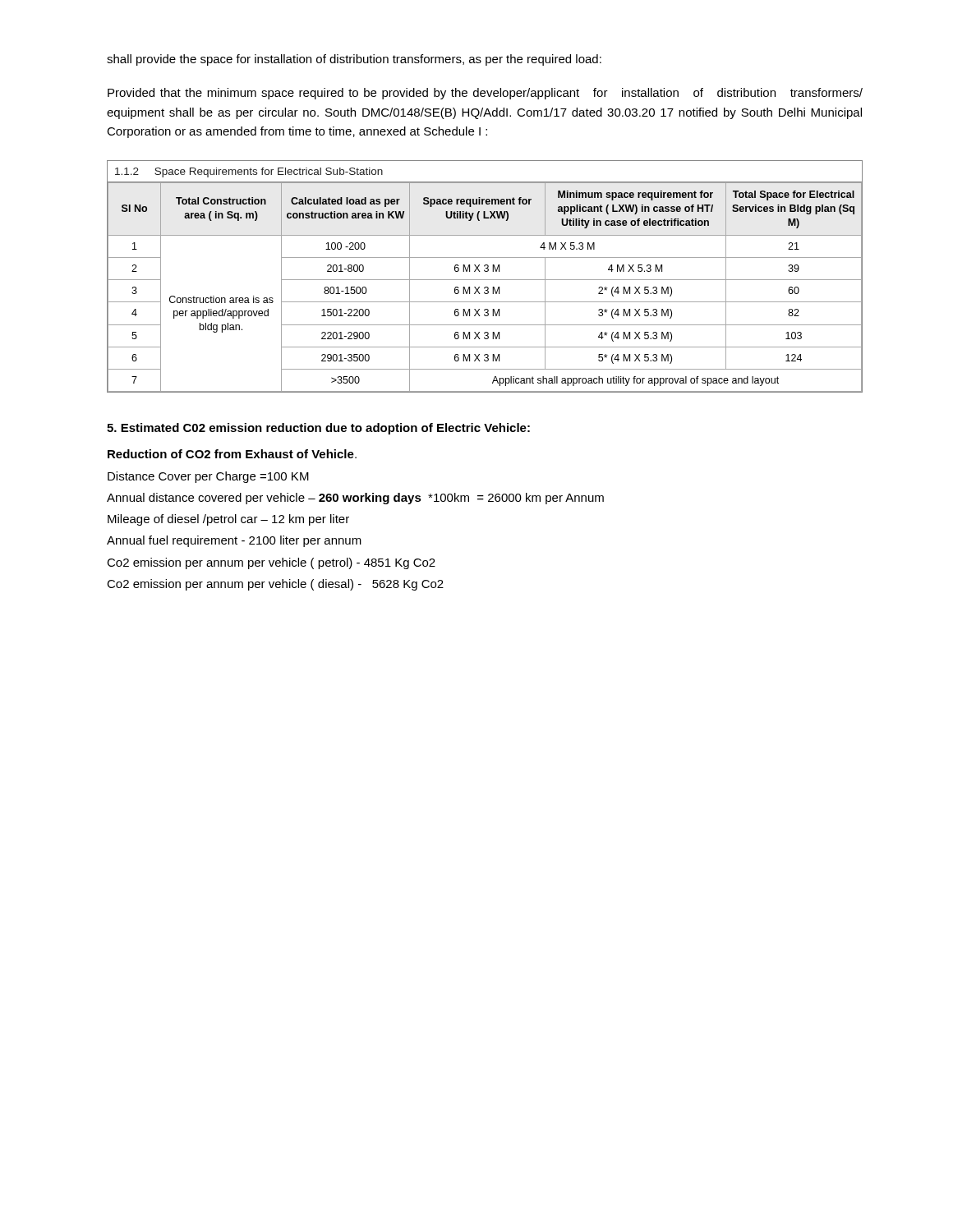Locate a table
953x1232 pixels.
(485, 277)
